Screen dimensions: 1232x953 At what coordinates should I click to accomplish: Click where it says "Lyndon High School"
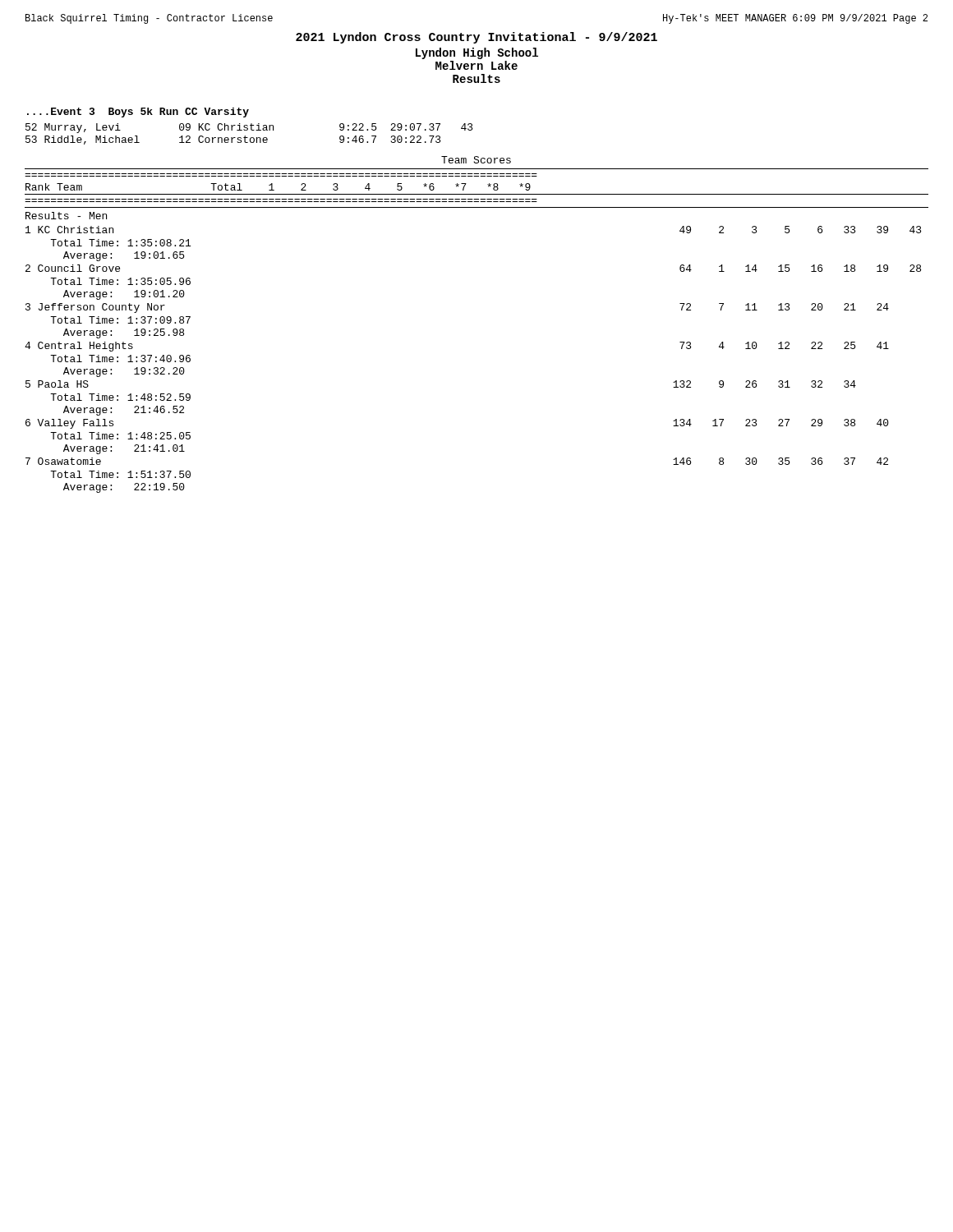click(x=476, y=53)
